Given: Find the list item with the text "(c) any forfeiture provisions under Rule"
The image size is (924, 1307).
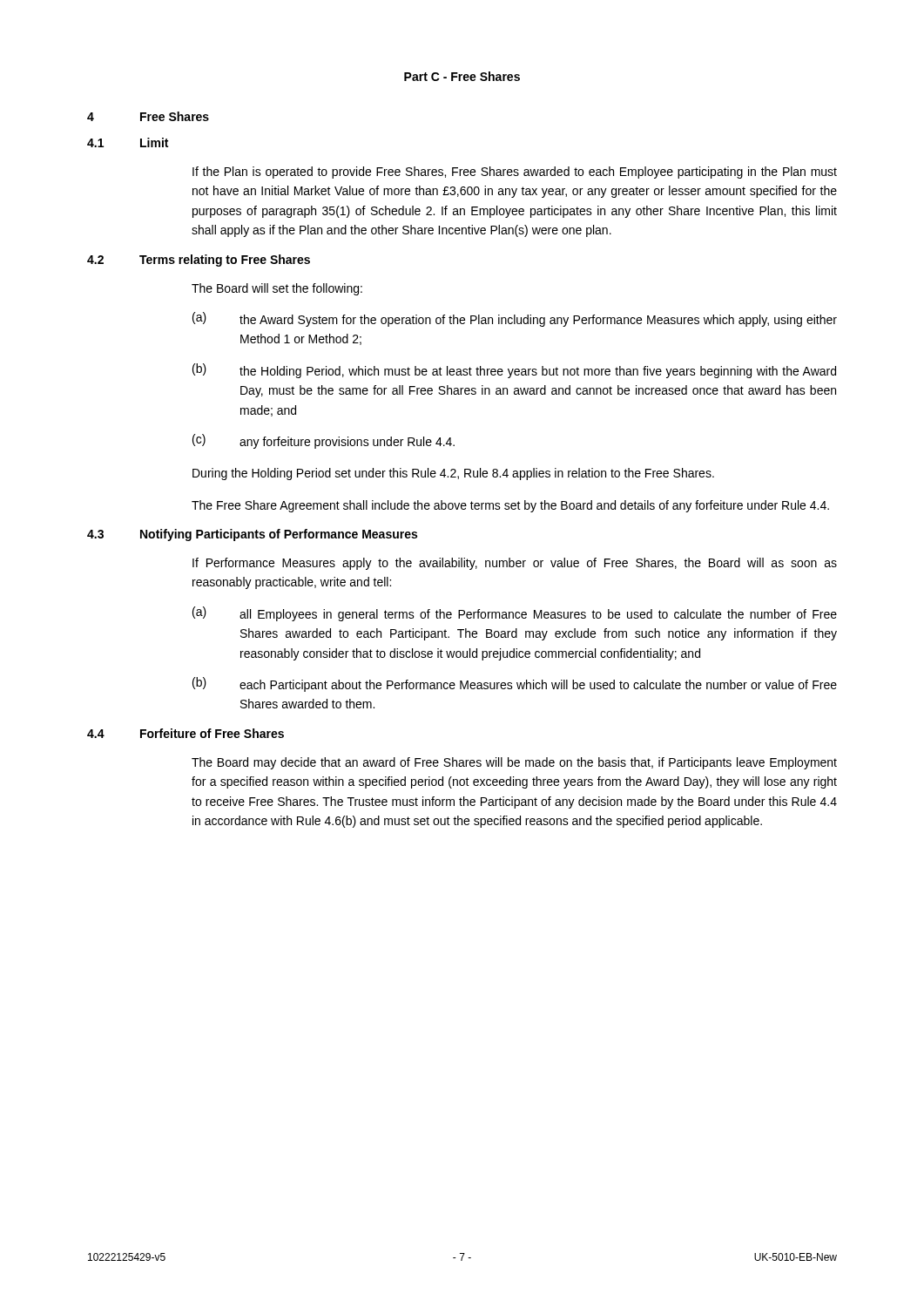Looking at the screenshot, I should pos(324,441).
